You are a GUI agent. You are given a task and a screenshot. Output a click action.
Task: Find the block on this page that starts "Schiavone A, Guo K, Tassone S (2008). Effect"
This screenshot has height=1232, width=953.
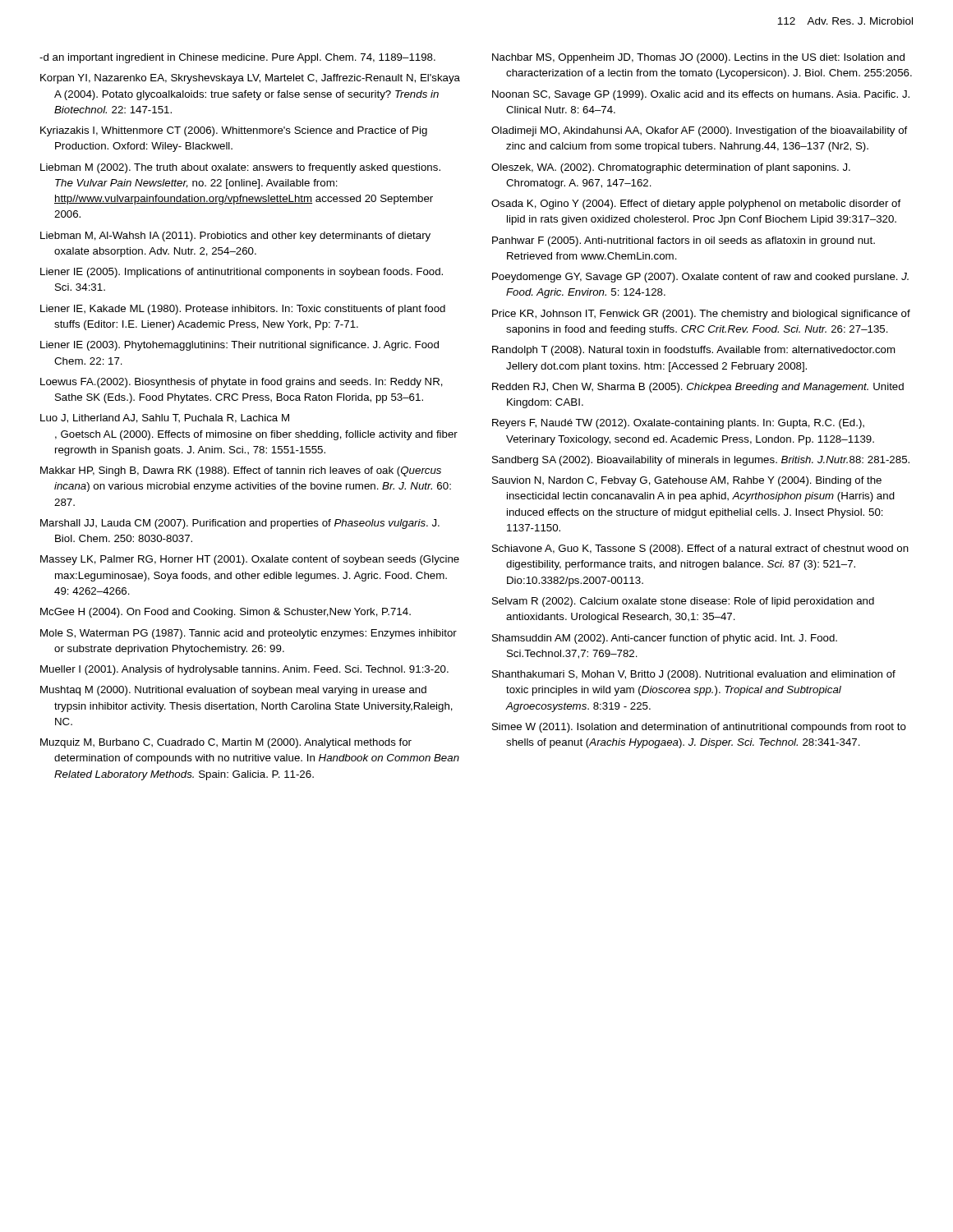[x=700, y=564]
